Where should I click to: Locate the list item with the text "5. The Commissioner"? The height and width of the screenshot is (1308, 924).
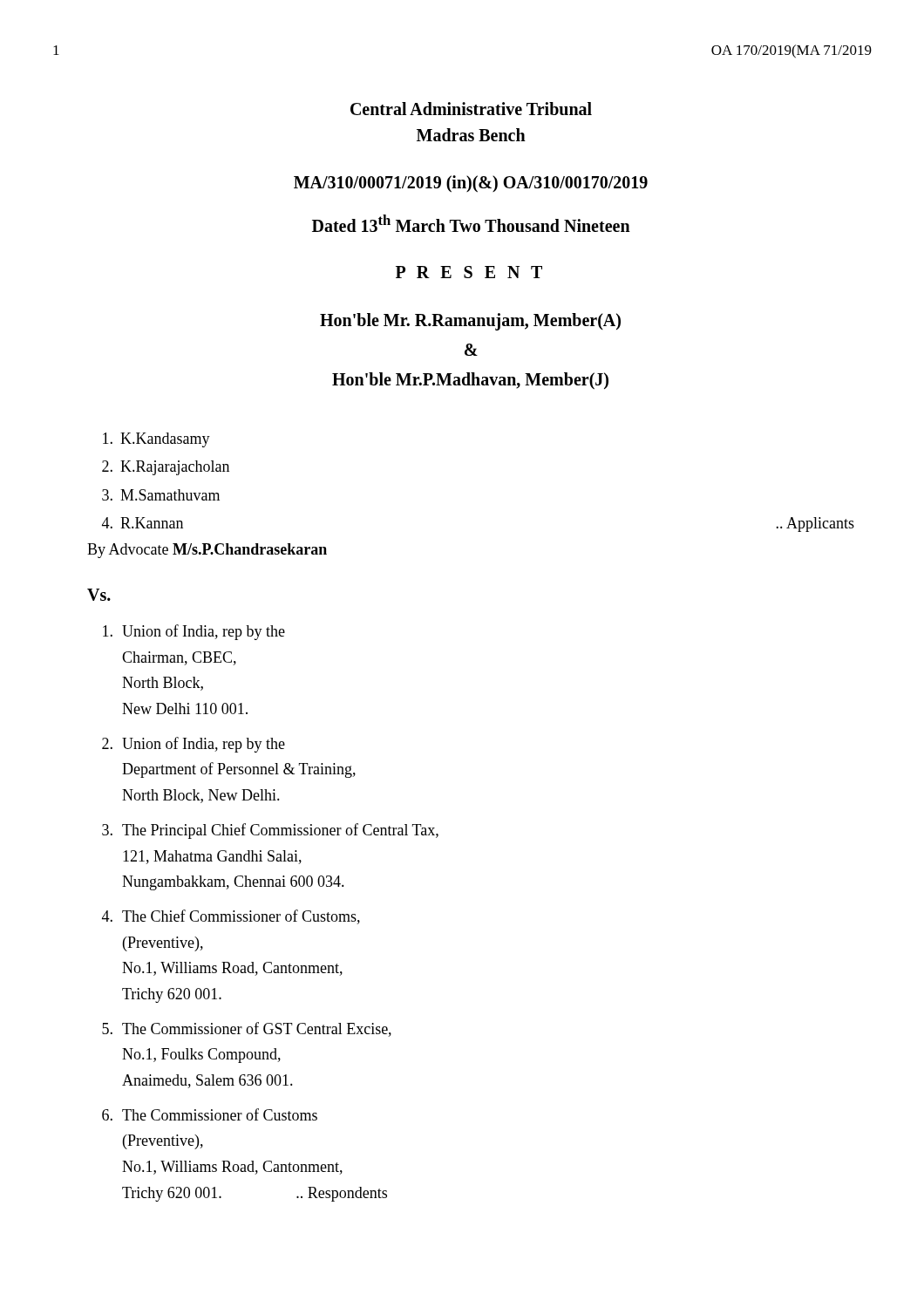[247, 1029]
